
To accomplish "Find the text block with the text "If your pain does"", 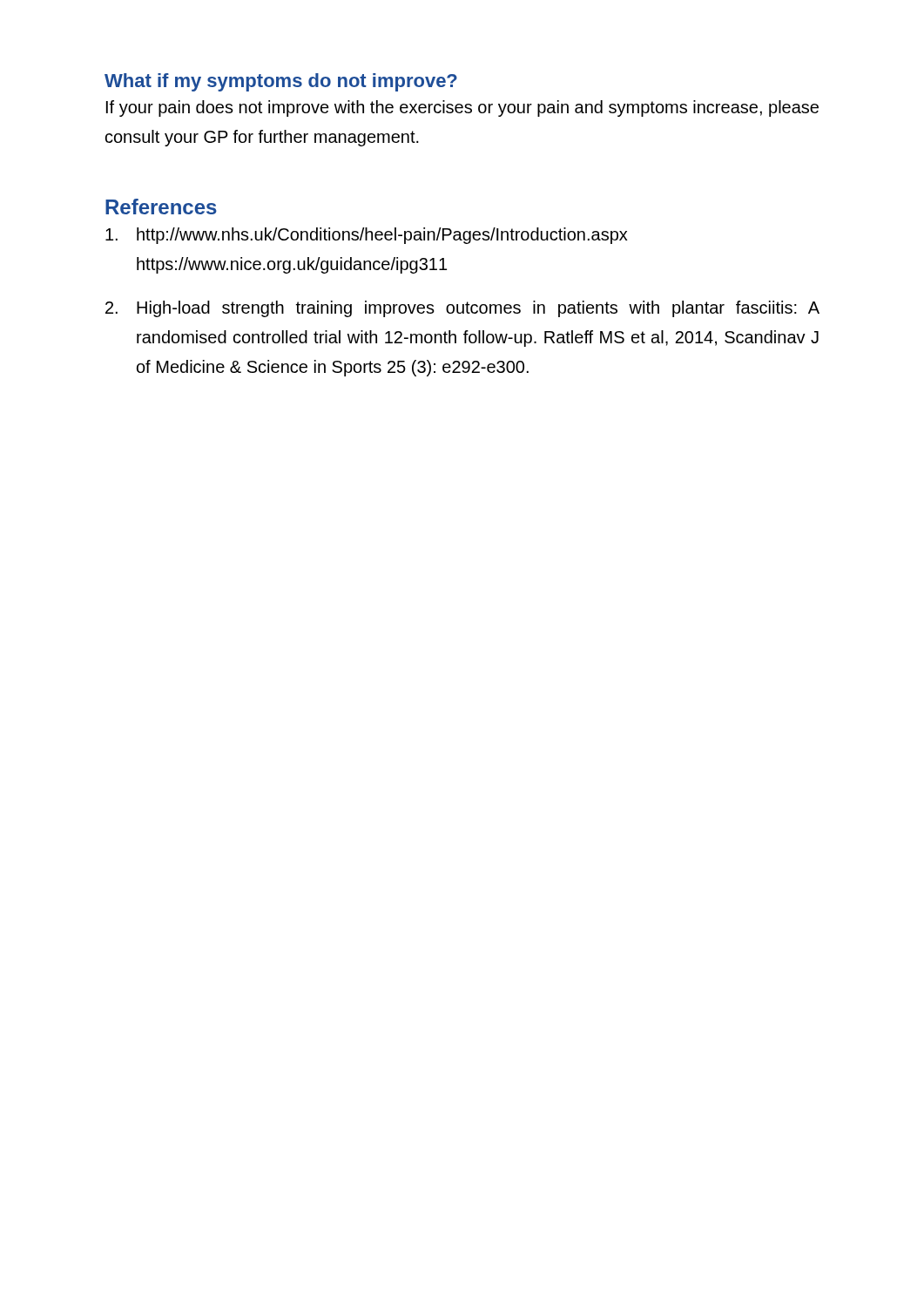I will click(462, 122).
